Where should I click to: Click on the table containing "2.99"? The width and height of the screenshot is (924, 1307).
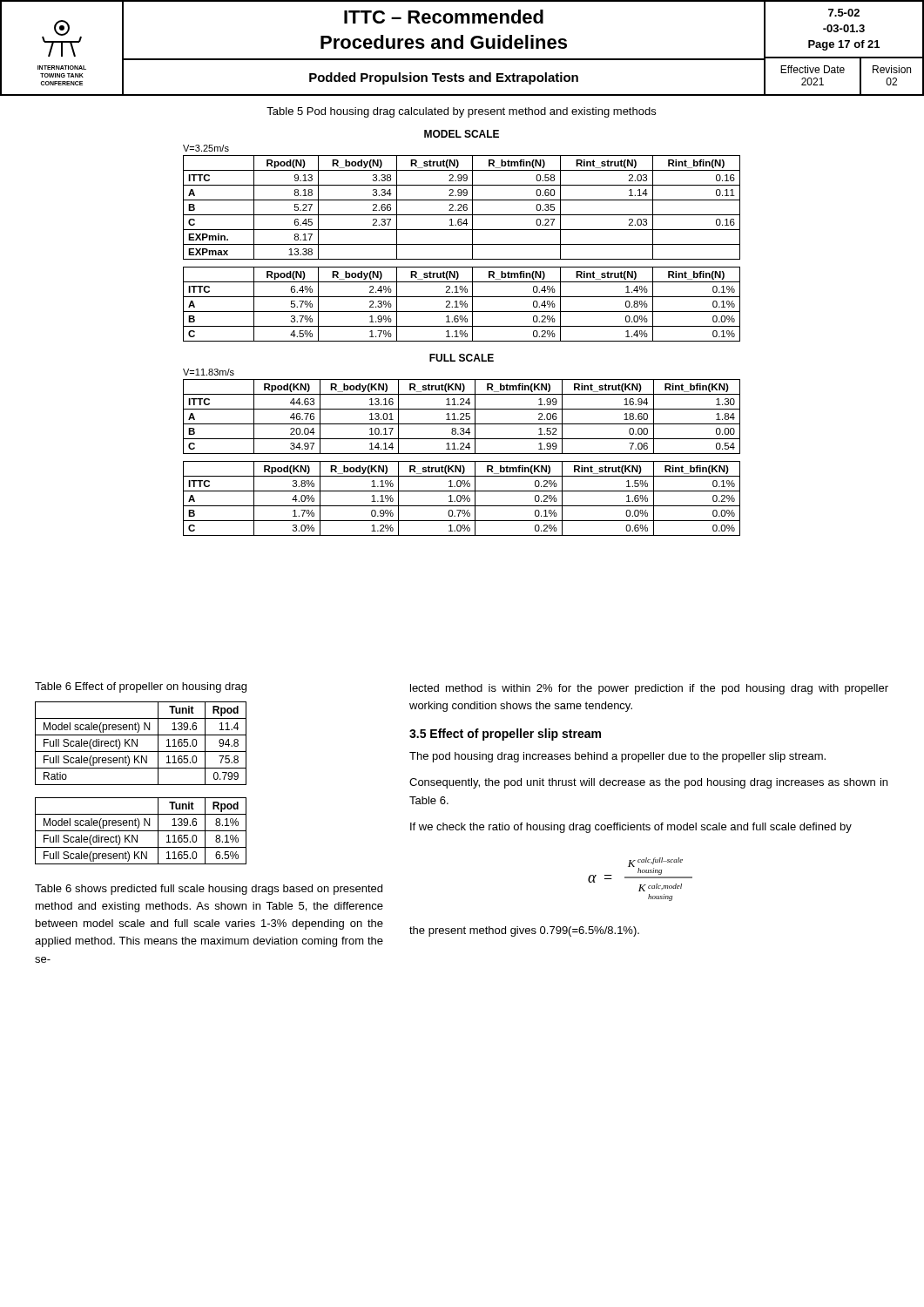462,332
